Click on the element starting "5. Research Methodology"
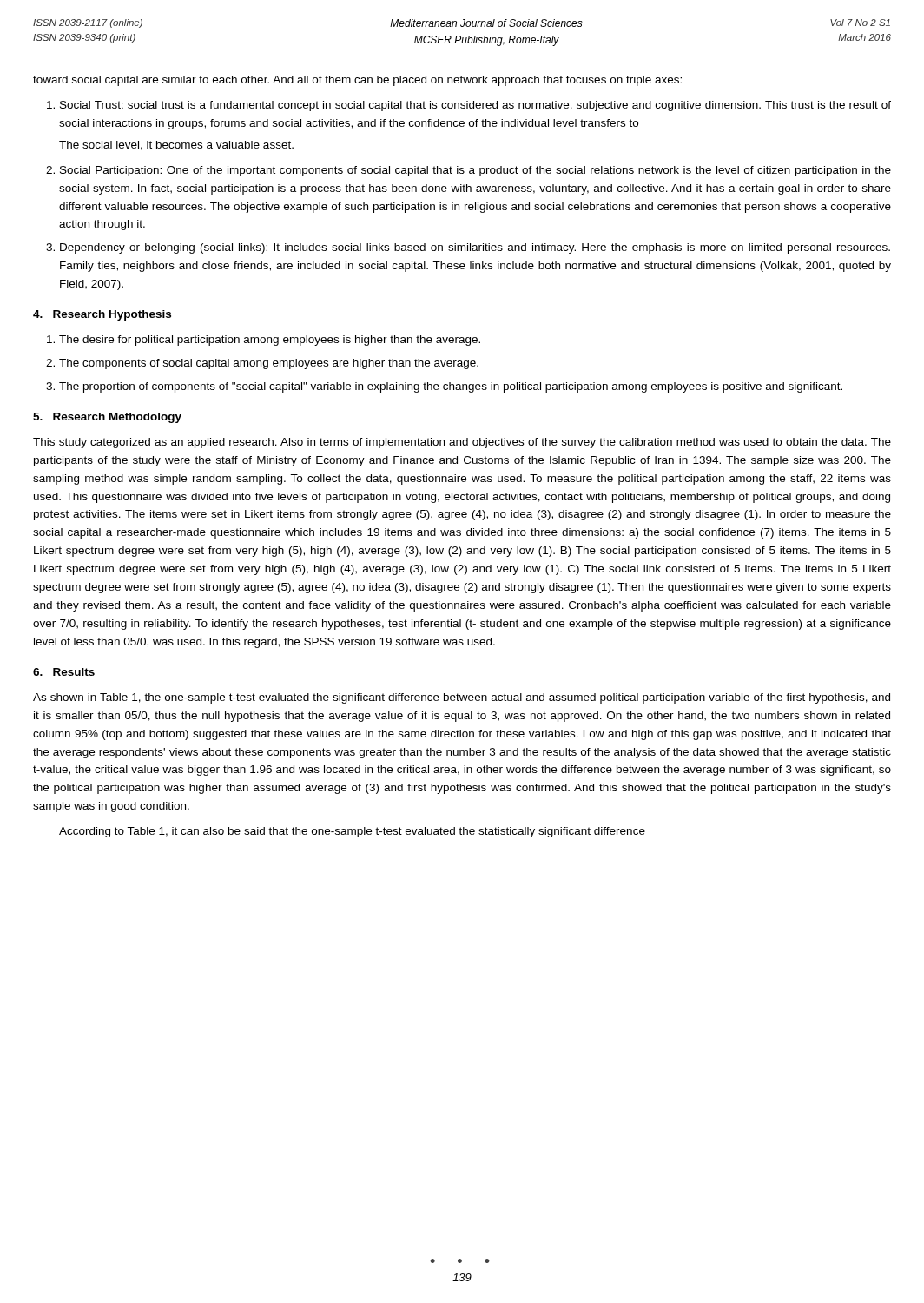 pos(107,418)
